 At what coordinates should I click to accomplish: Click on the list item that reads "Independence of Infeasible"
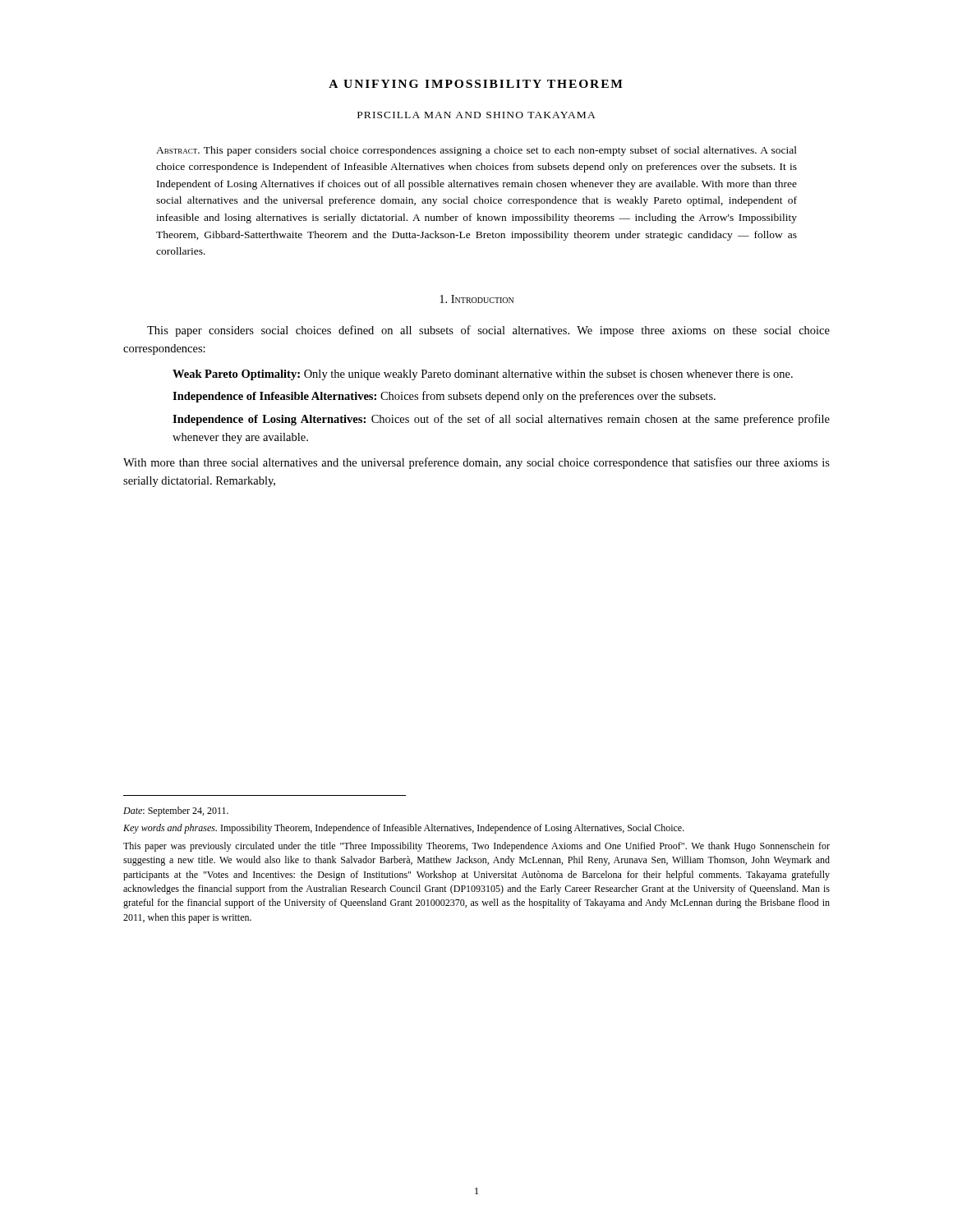point(444,396)
